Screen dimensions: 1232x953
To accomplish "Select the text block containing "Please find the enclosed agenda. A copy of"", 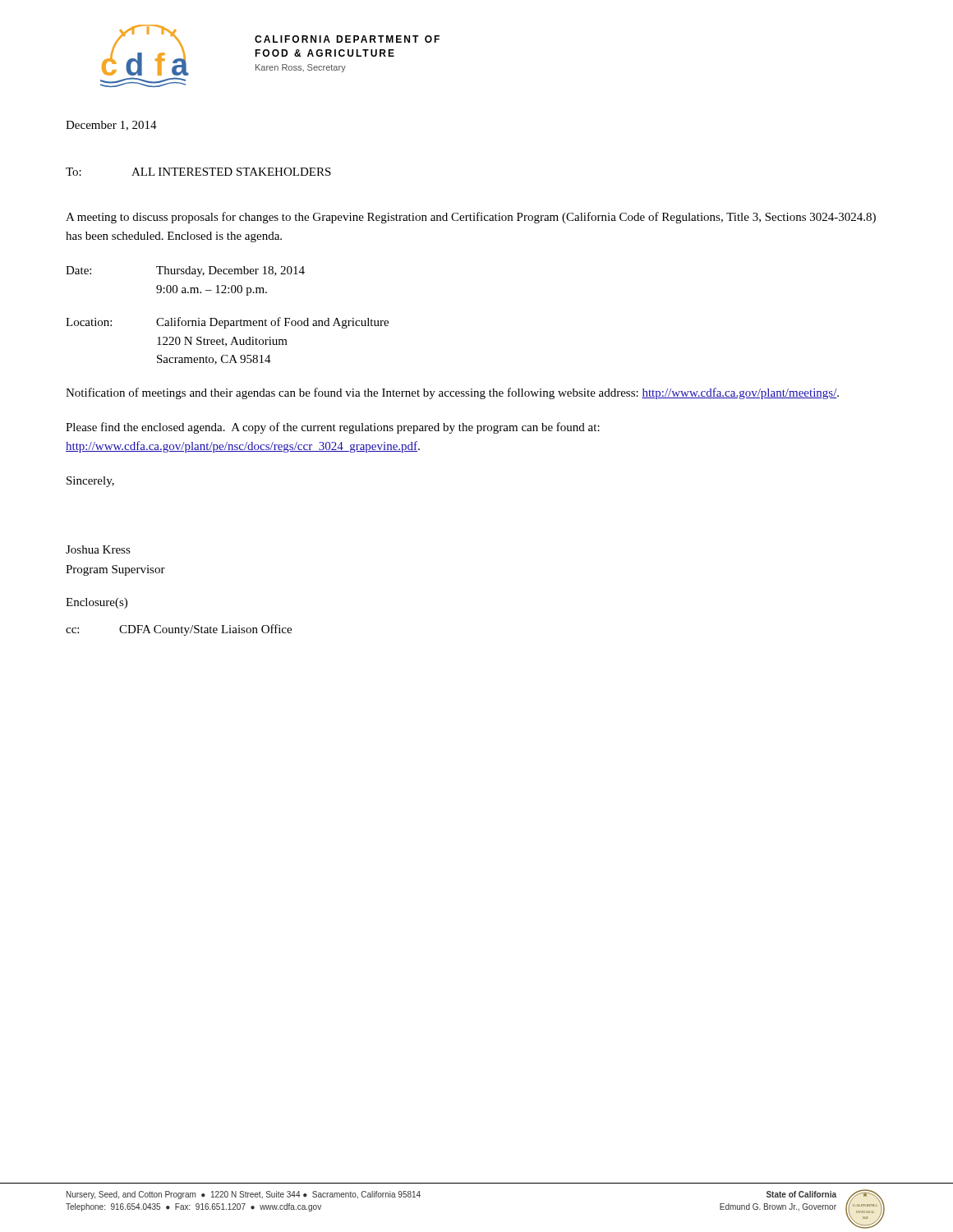I will click(476, 436).
